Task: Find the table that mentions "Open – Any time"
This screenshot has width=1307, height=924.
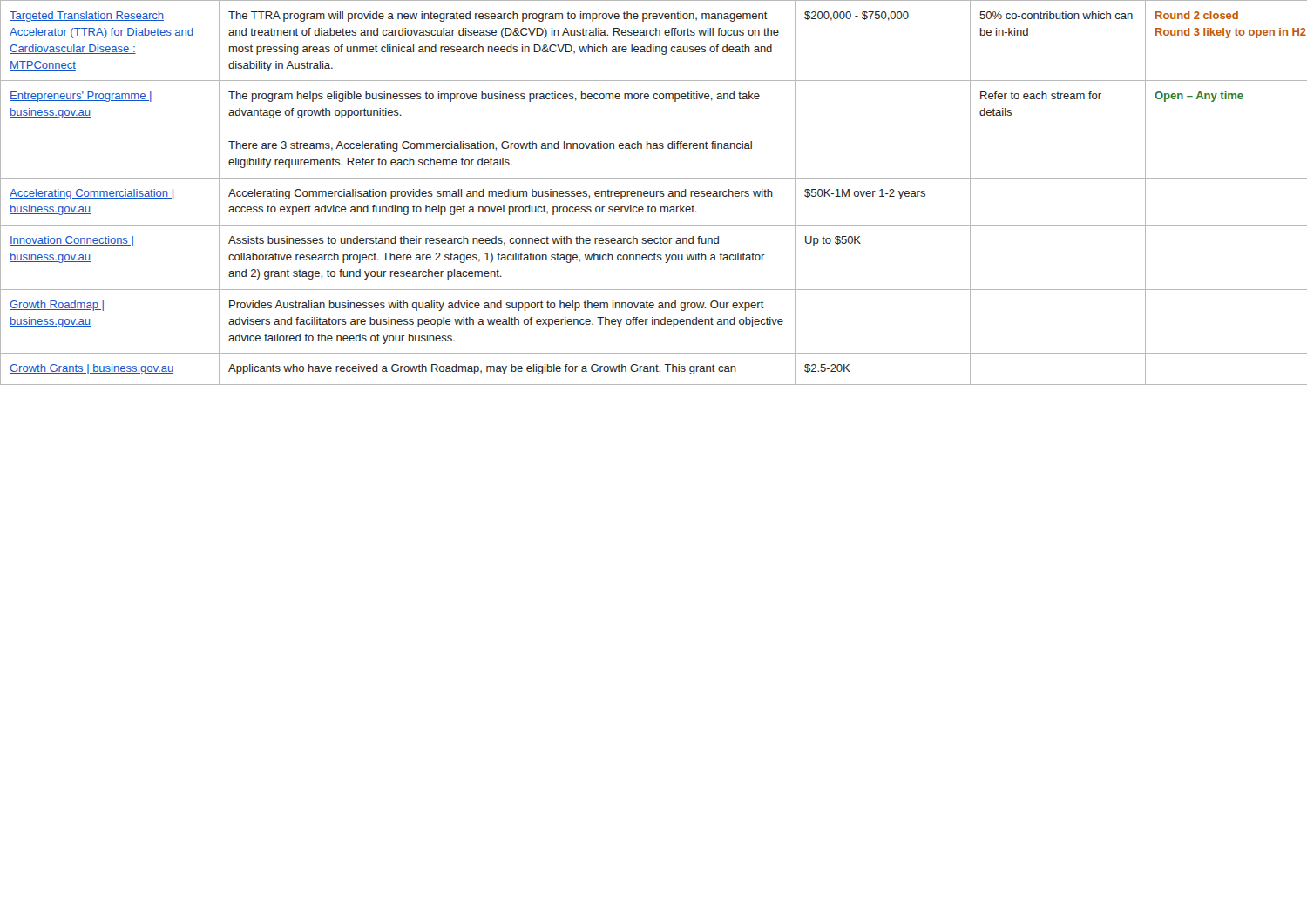Action: [x=654, y=462]
